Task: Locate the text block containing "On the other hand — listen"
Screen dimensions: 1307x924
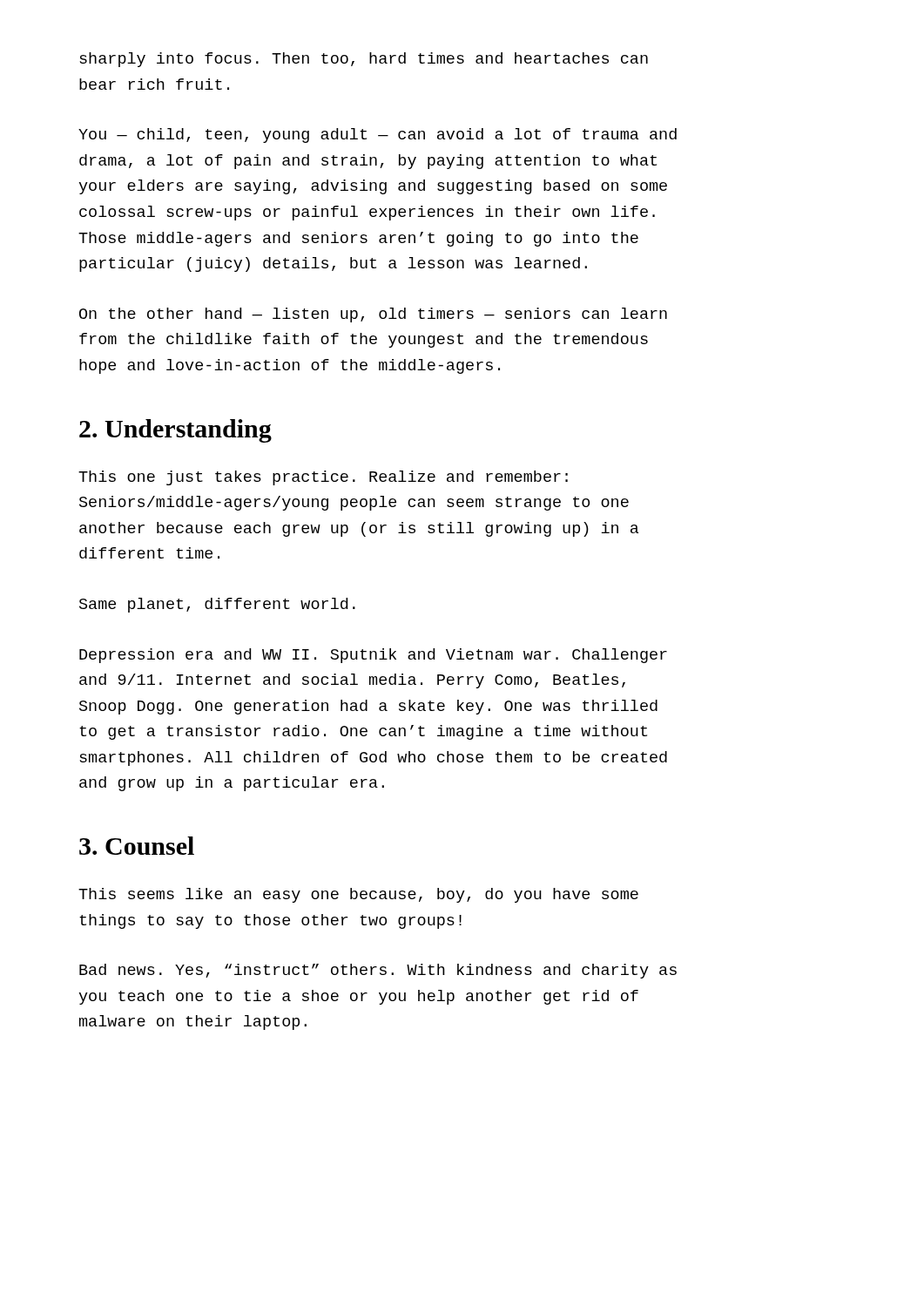Action: 373,341
